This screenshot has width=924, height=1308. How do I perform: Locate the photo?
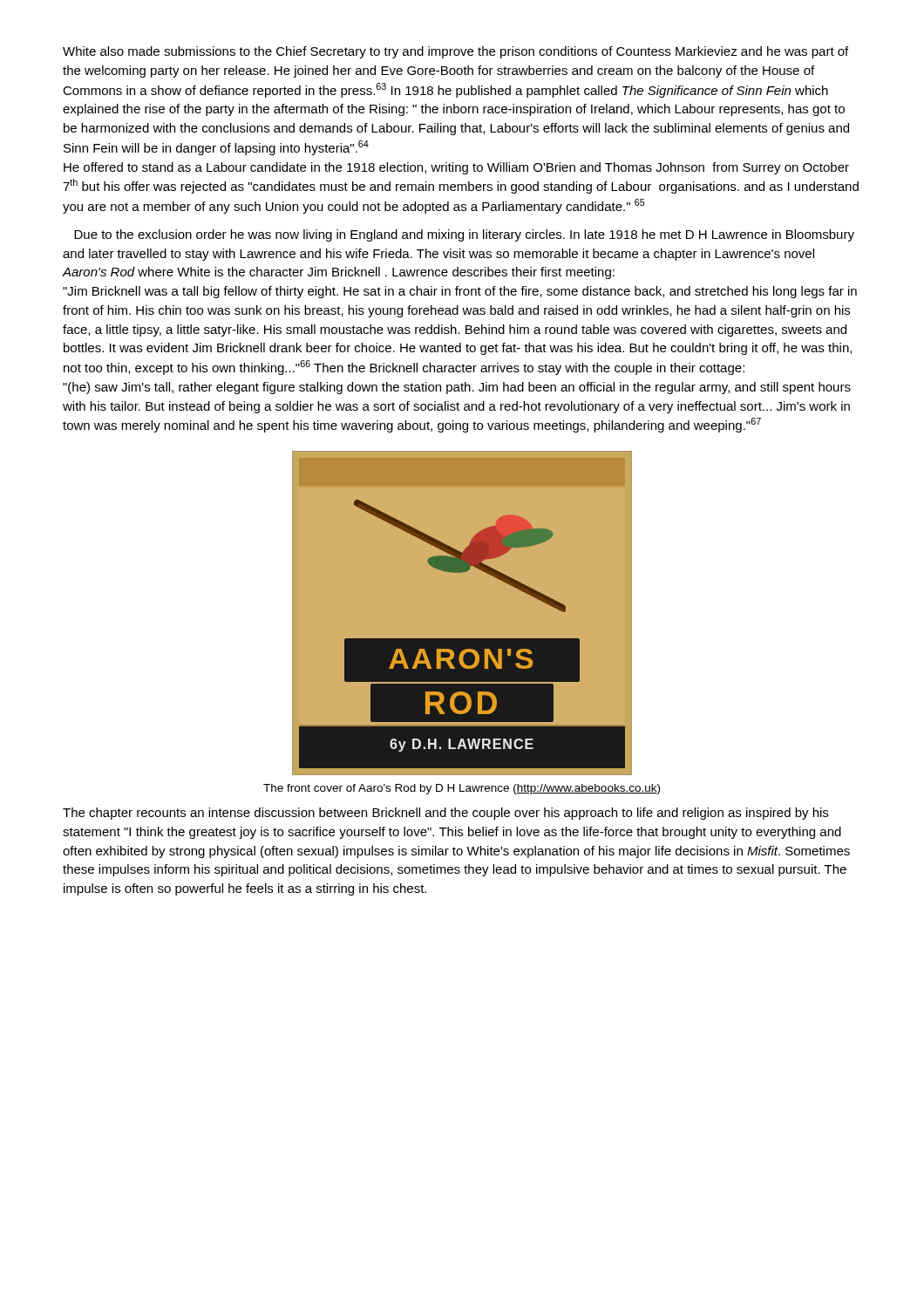coord(462,614)
